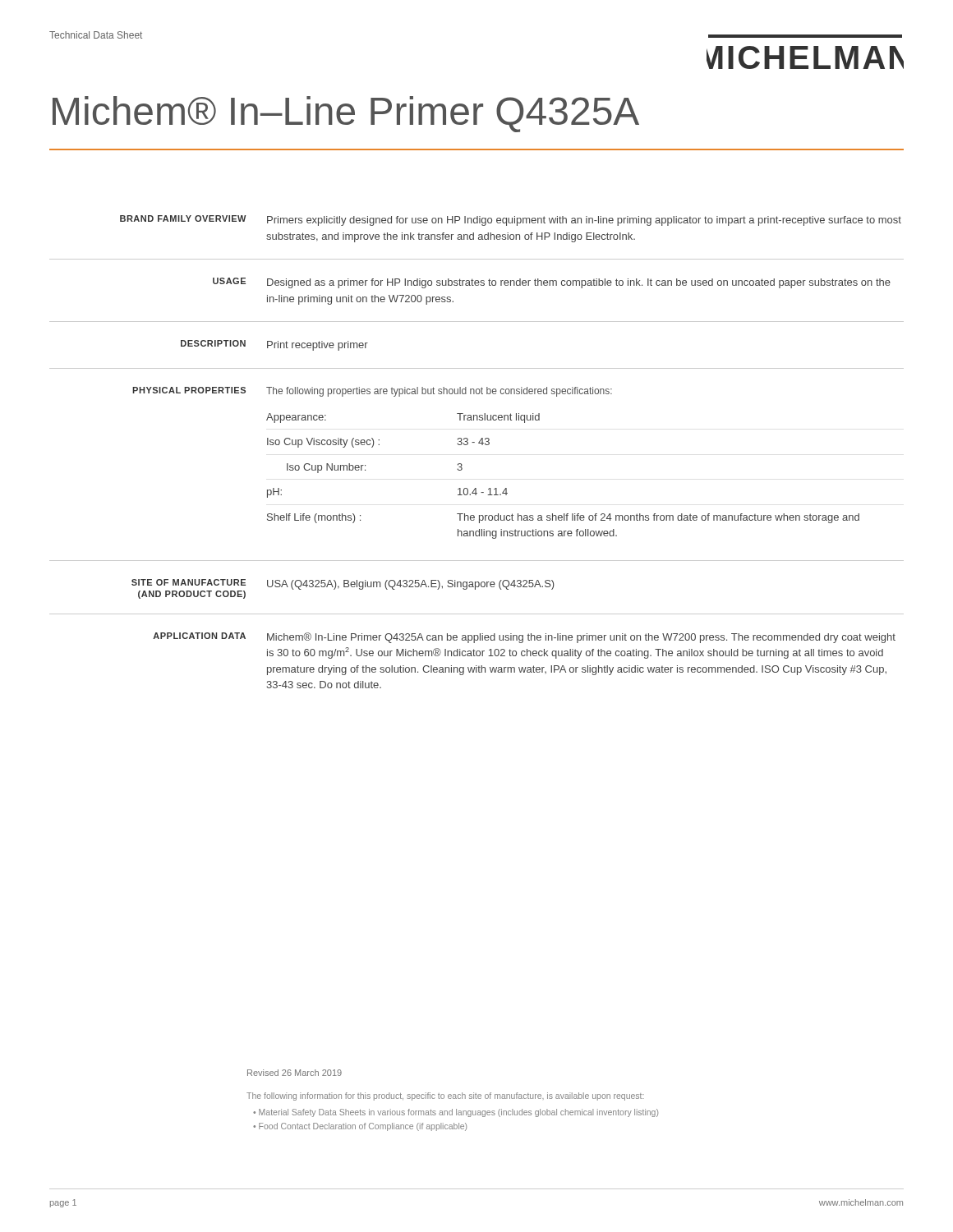Point to "Revised 26 March 2019"
This screenshot has height=1232, width=953.
[x=294, y=1073]
